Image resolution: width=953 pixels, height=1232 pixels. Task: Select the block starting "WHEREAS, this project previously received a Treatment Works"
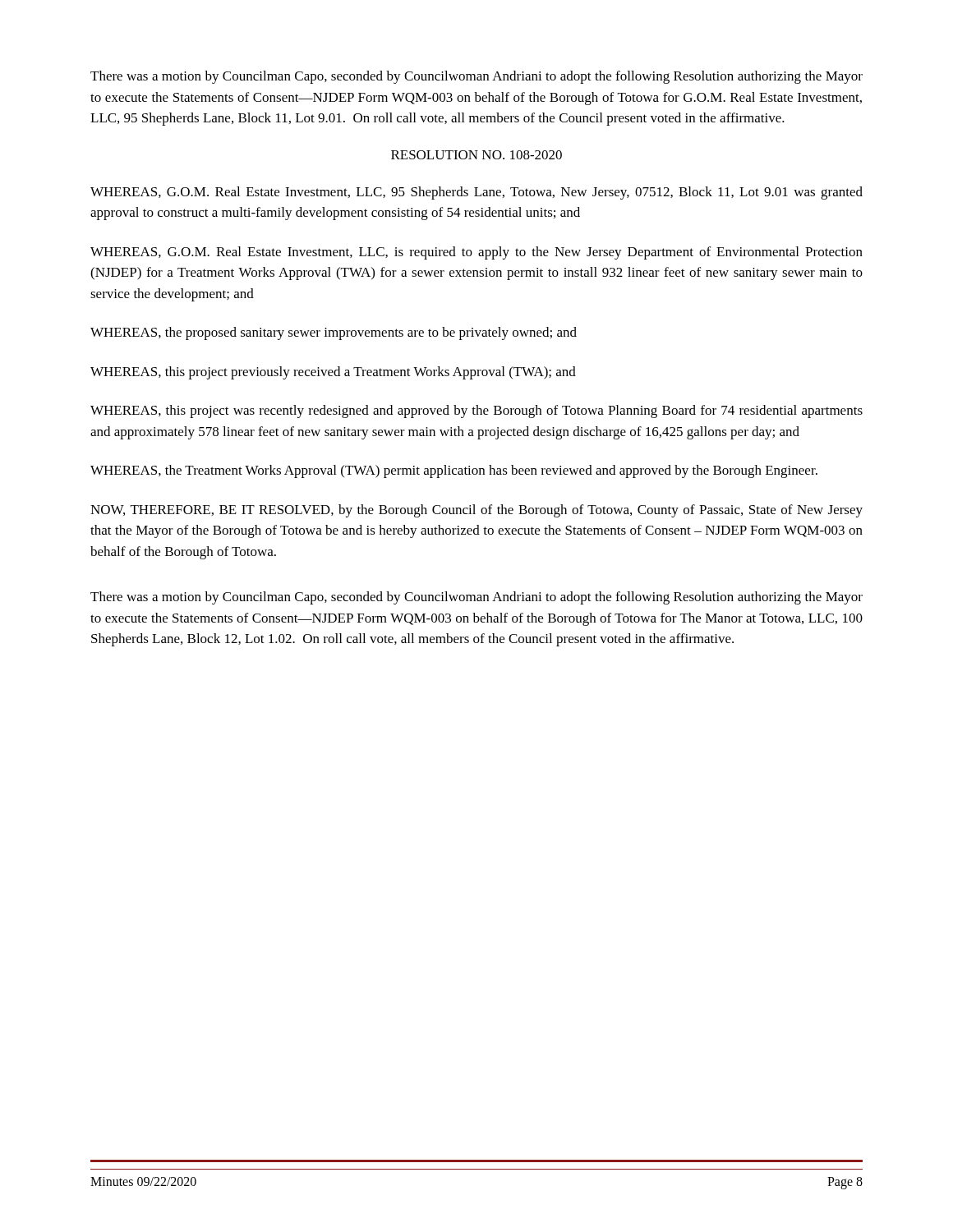333,371
